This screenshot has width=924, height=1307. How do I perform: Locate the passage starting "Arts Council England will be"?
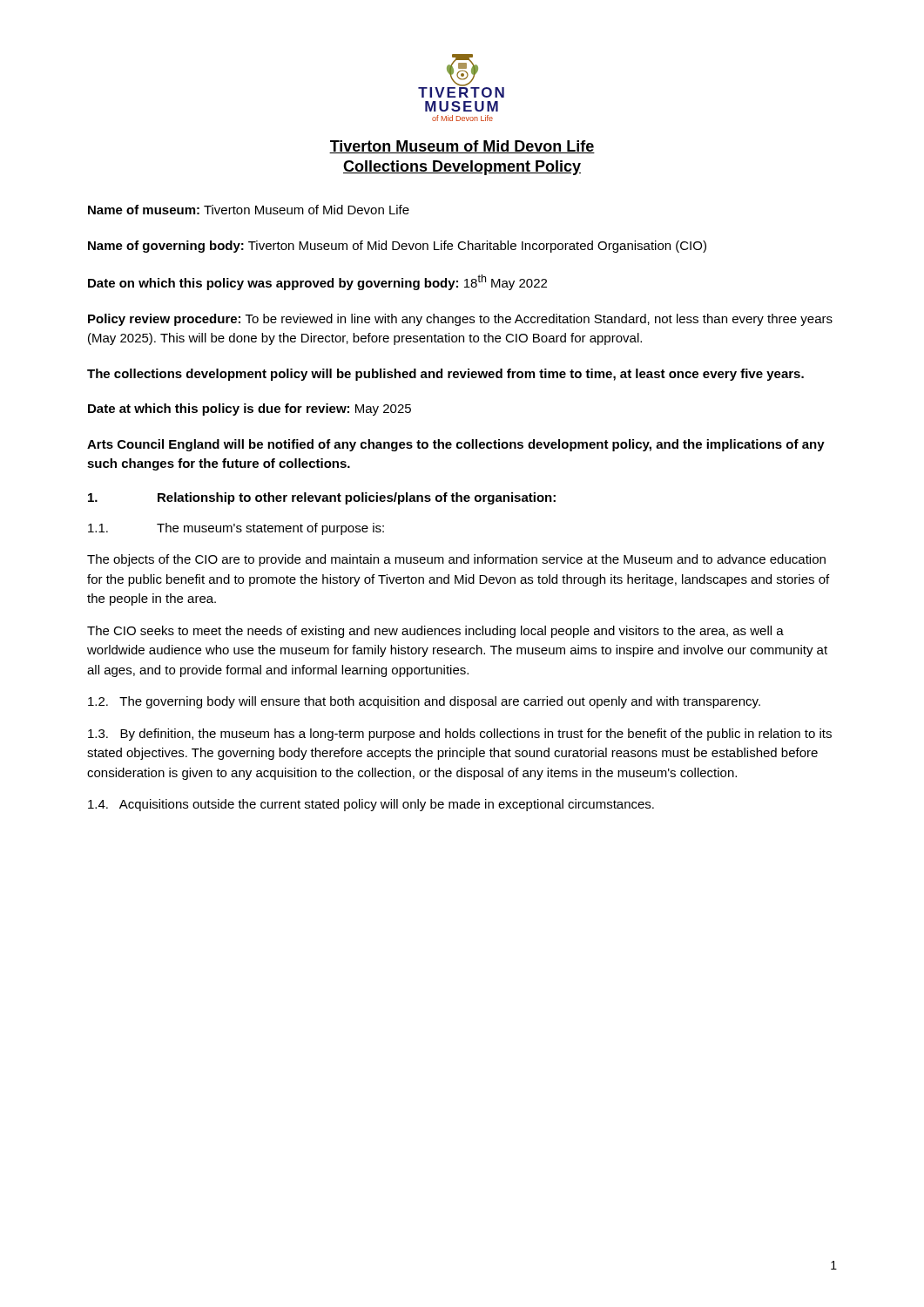tap(456, 453)
